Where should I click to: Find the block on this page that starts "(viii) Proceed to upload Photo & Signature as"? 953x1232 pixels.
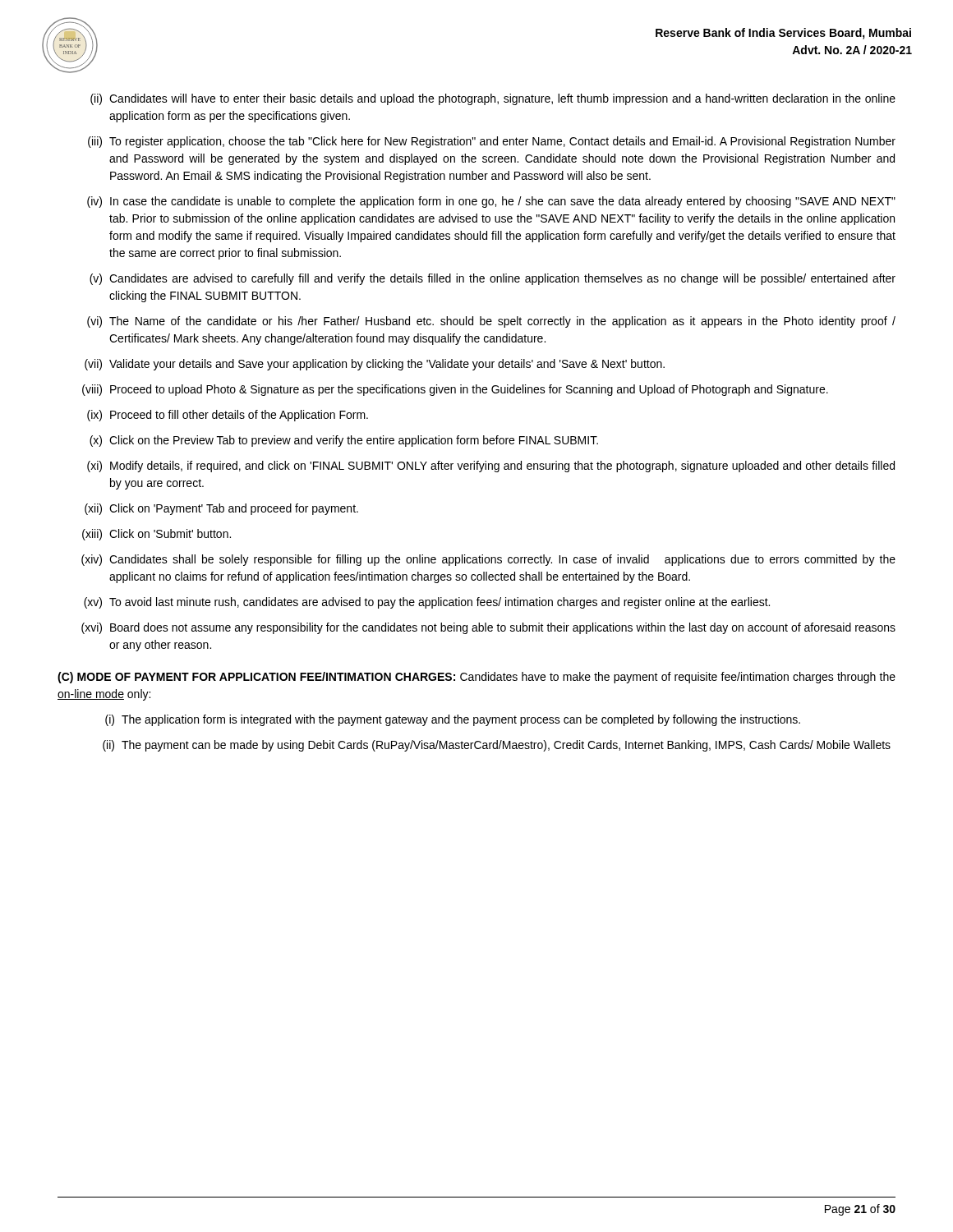point(476,390)
